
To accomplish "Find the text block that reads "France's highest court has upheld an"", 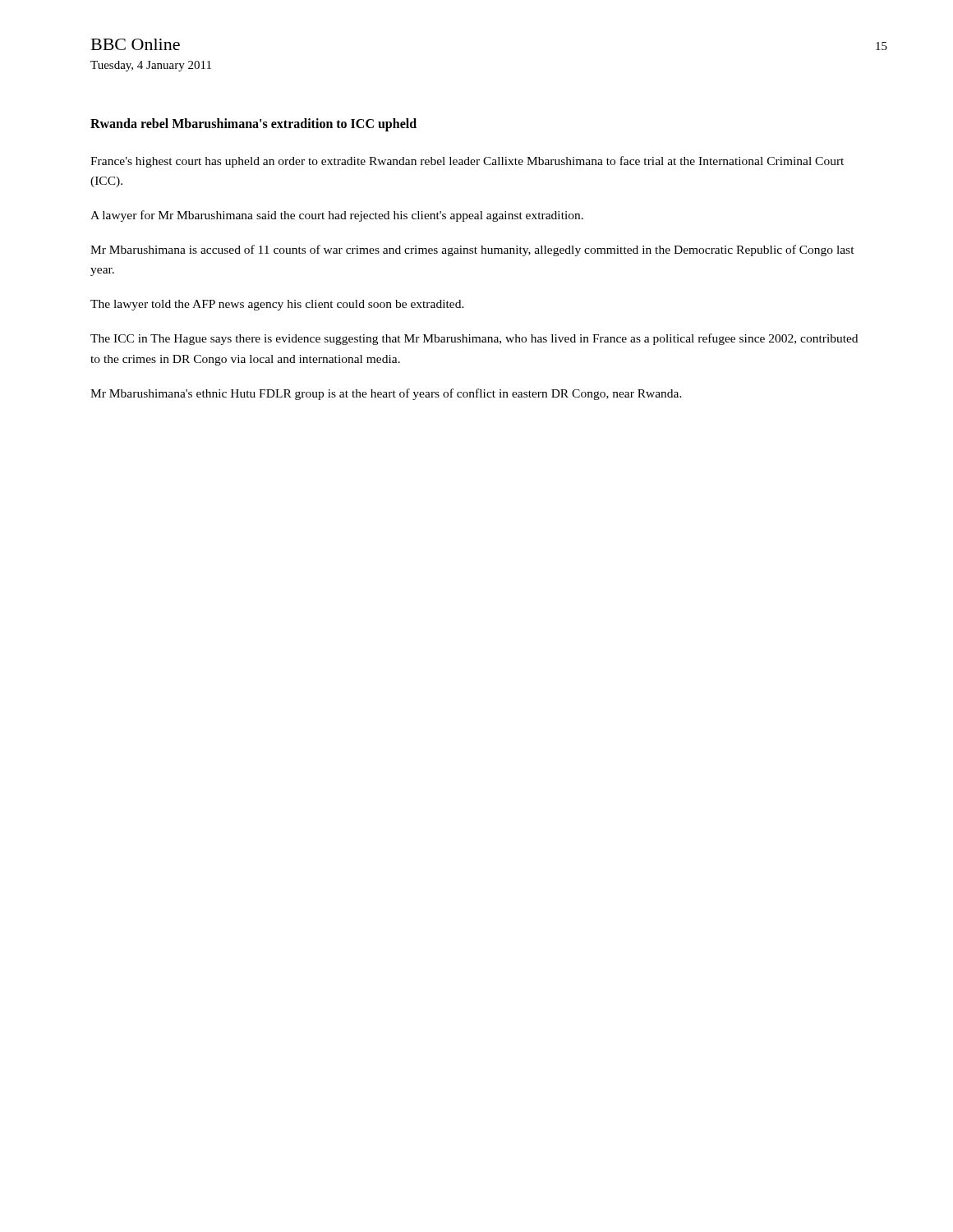I will point(467,171).
